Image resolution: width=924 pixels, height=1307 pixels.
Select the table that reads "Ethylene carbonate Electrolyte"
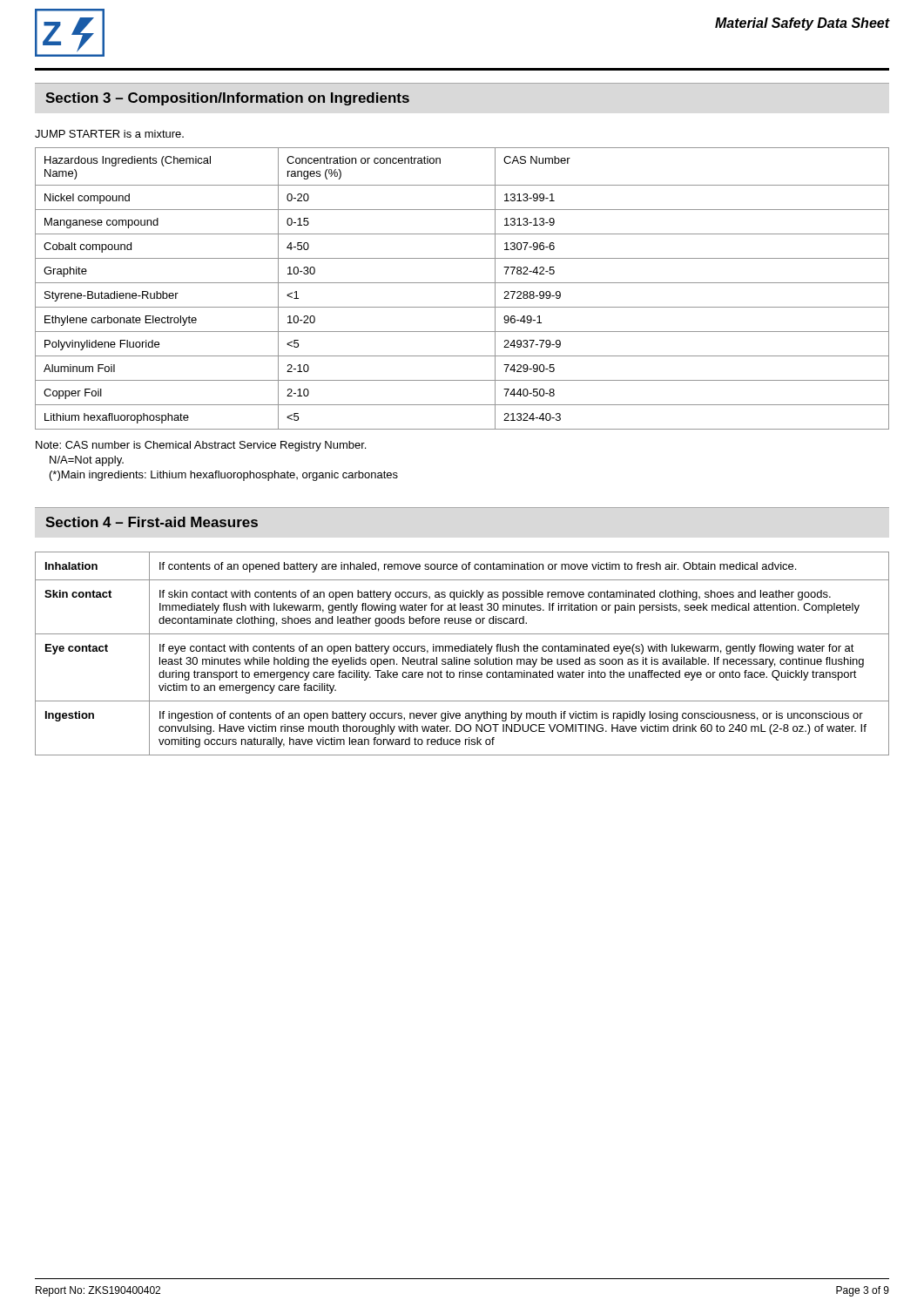(462, 288)
